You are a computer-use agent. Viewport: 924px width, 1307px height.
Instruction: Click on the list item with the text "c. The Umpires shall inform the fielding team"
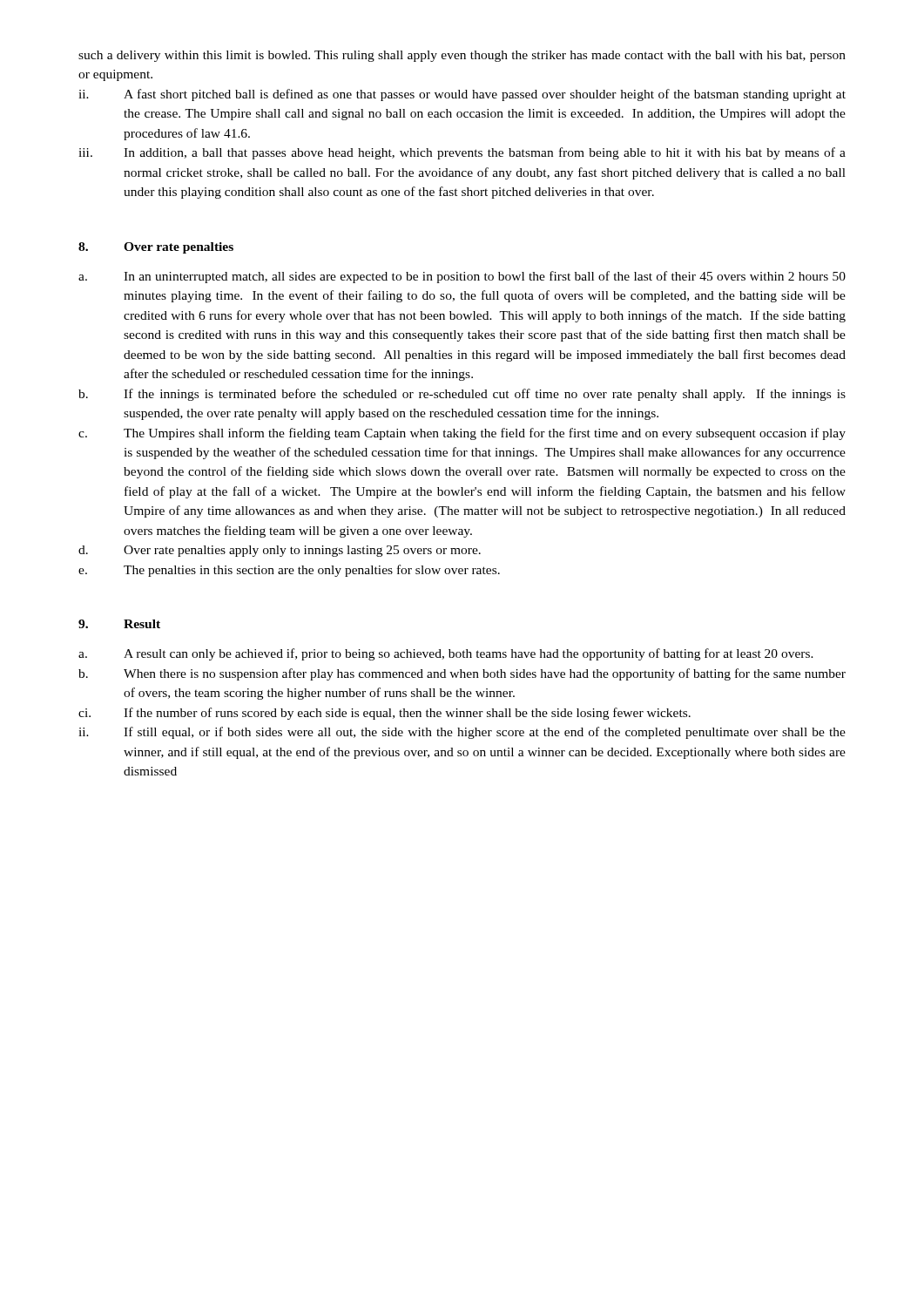pos(462,482)
